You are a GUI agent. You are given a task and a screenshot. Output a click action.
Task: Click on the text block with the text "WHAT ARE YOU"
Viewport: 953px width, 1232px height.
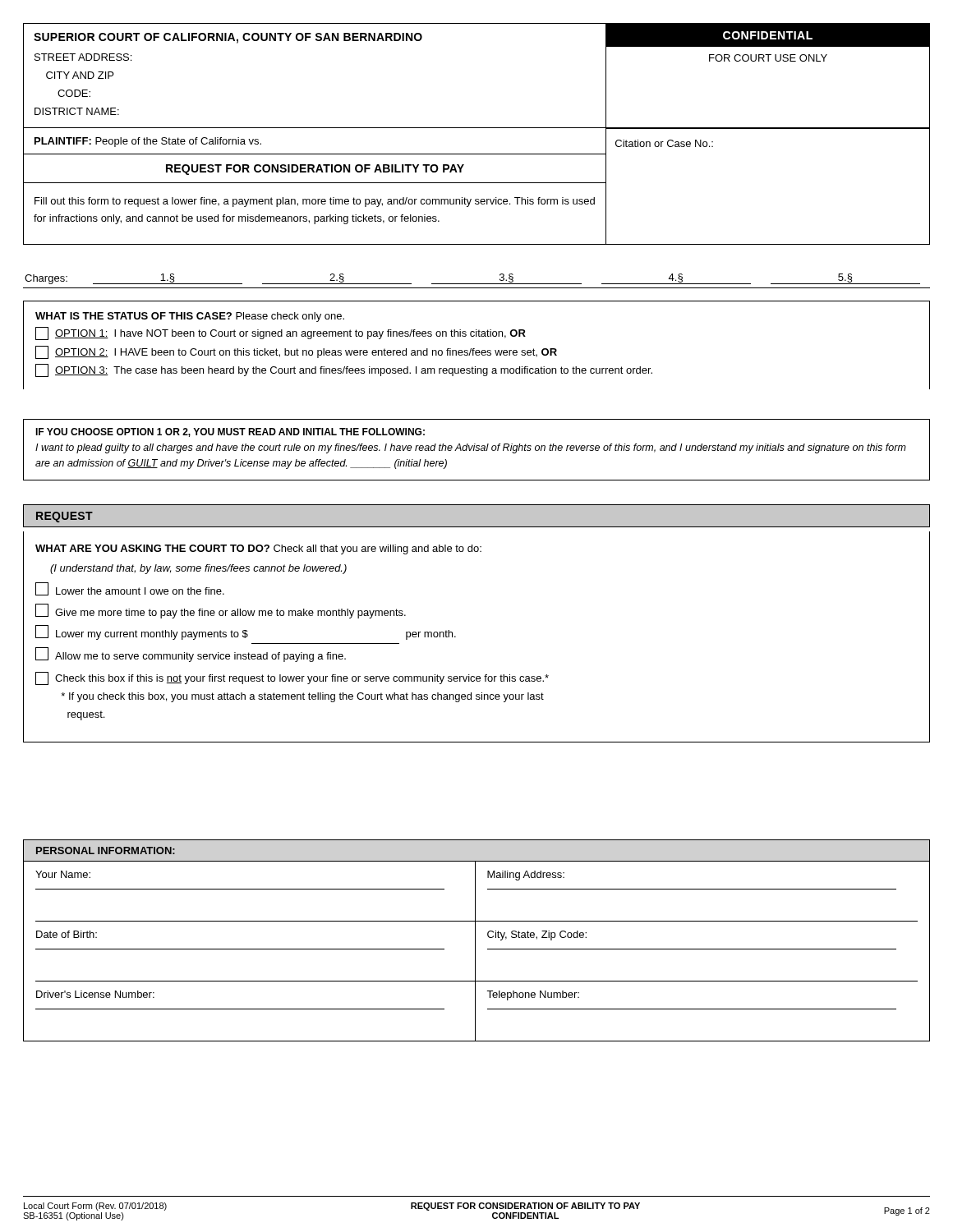click(258, 549)
